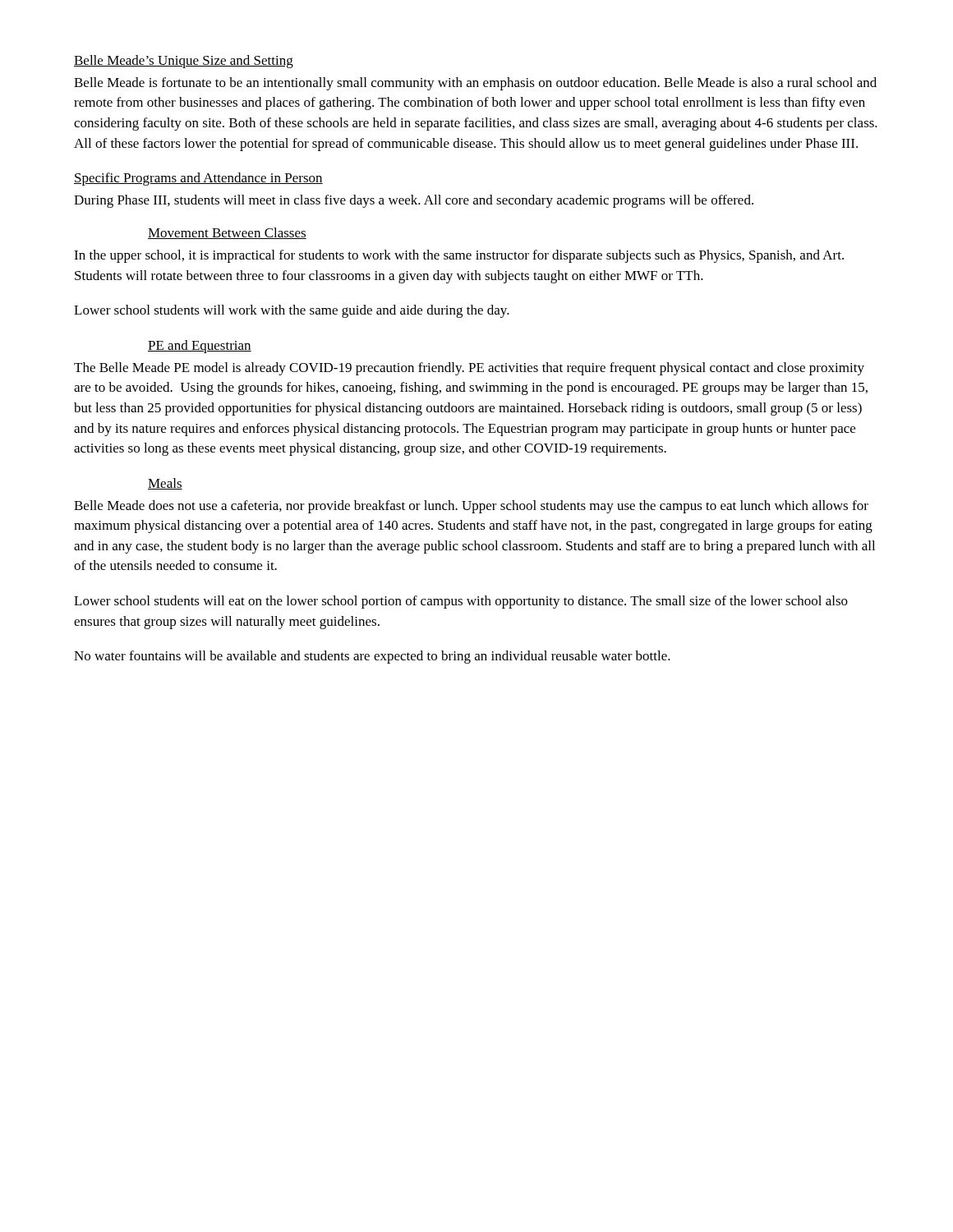Viewport: 953px width, 1232px height.
Task: Click the passage that begins "In the upper school, it"
Action: click(x=461, y=265)
